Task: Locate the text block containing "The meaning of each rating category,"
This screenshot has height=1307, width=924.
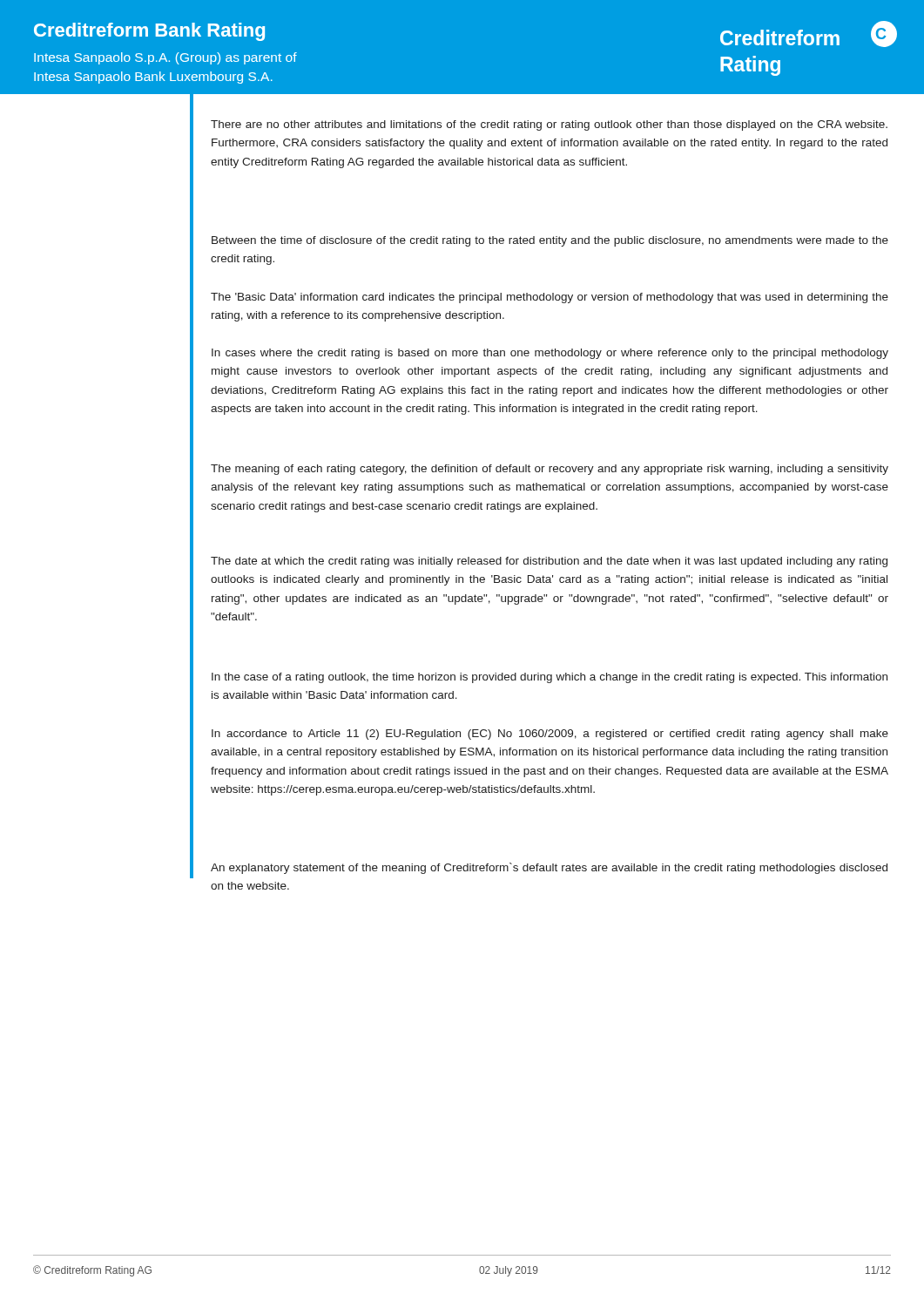Action: pyautogui.click(x=550, y=487)
